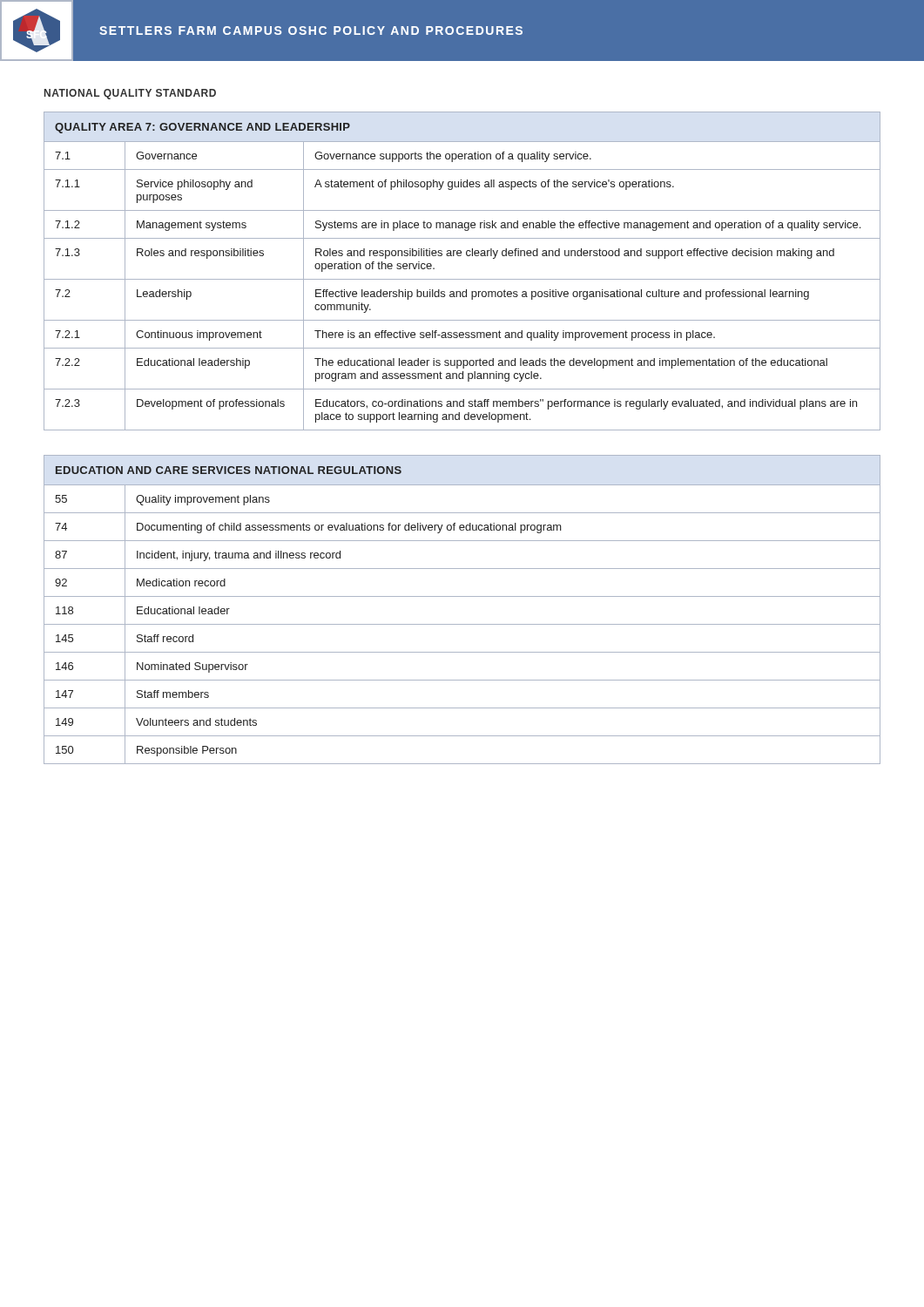The width and height of the screenshot is (924, 1307).
Task: Find "NATIONAL QUALITY STANDARD" on this page
Action: [130, 93]
